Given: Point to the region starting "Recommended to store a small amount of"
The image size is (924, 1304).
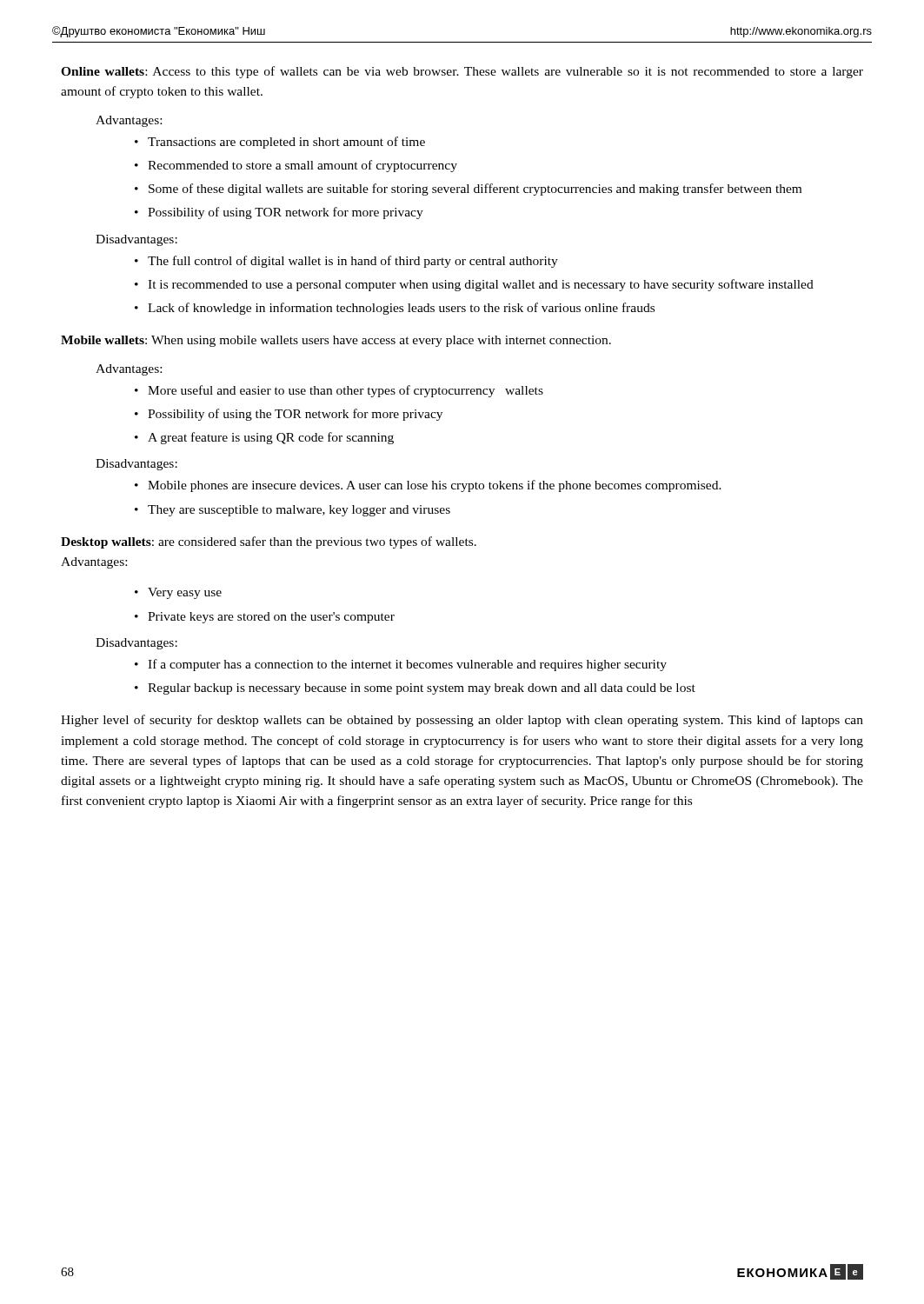Looking at the screenshot, I should coord(302,164).
